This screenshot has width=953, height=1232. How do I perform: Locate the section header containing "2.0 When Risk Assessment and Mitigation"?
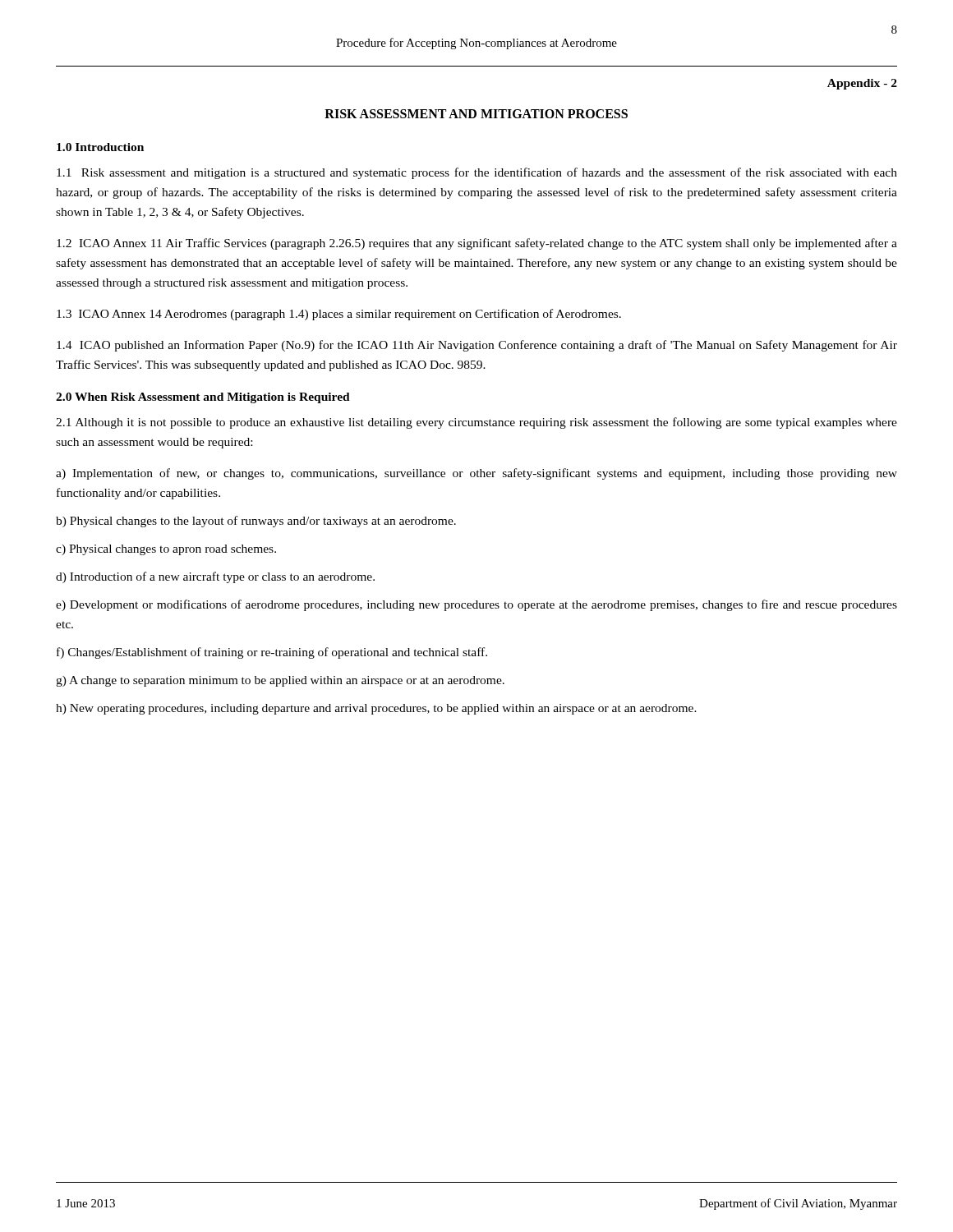point(203,396)
